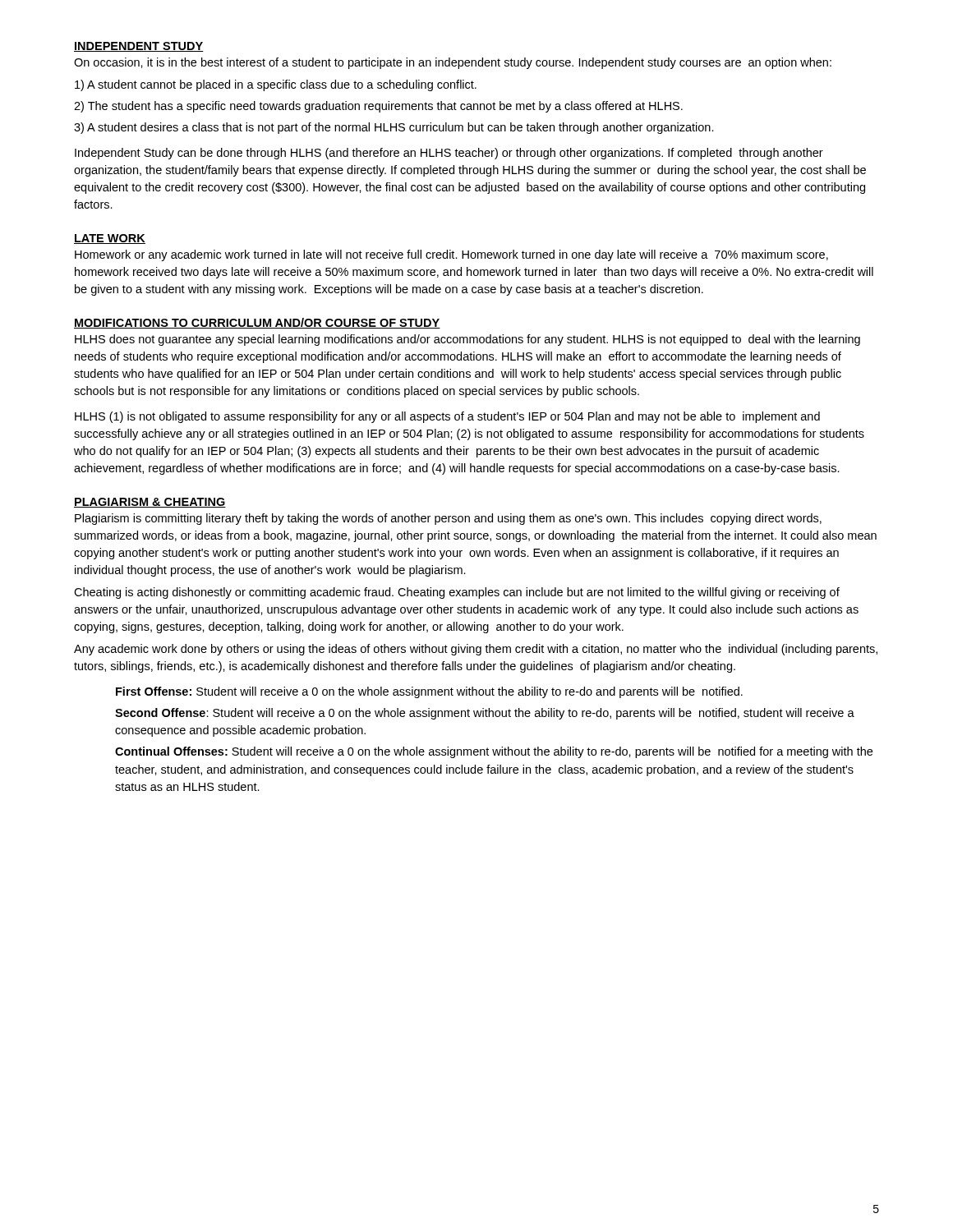Find the section header that says "MODIFICATIONS TO CURRICULUM AND/OR COURSE OF STUDY"

point(257,323)
